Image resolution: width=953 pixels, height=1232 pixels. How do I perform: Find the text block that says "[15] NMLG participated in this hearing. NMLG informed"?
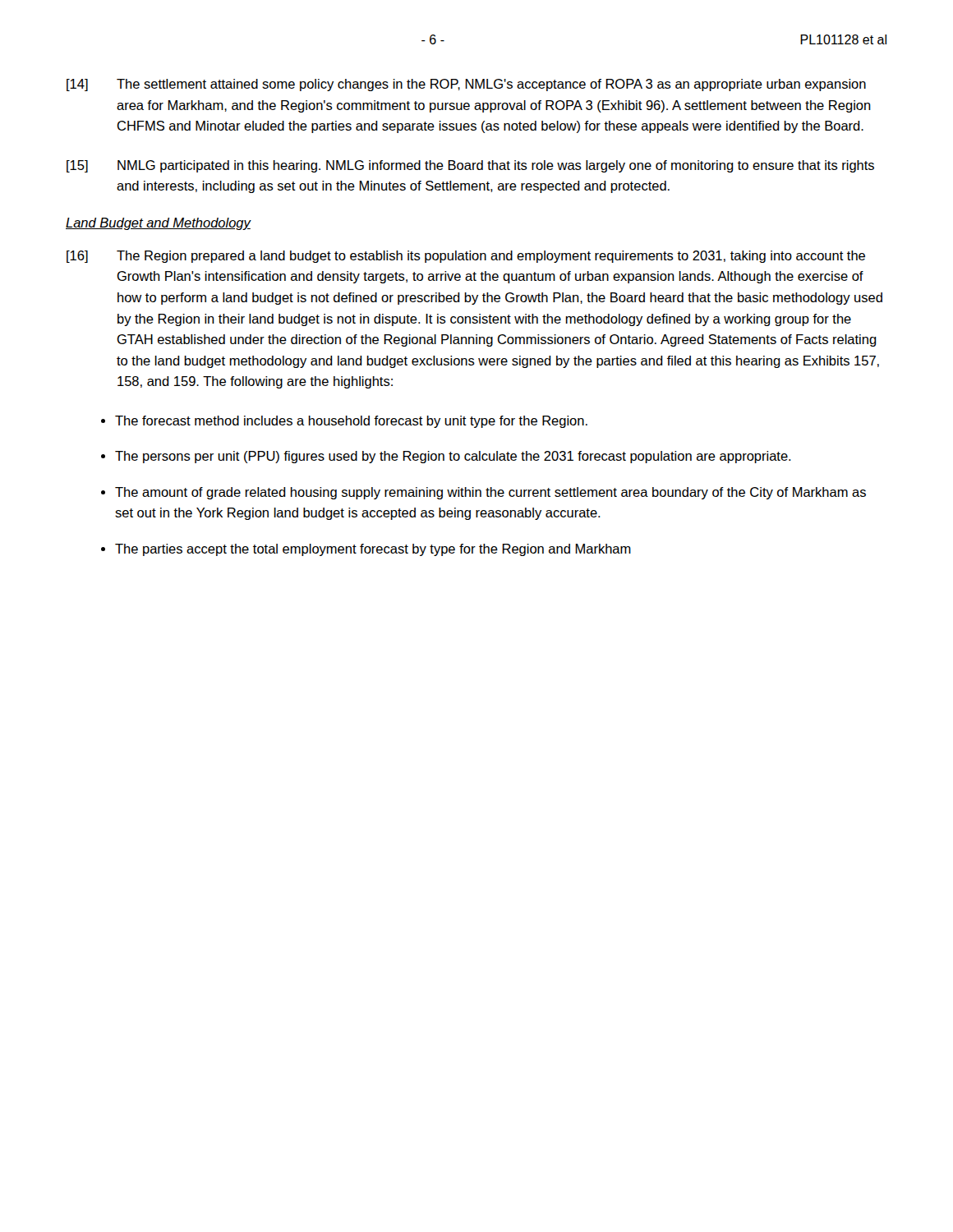coord(476,176)
